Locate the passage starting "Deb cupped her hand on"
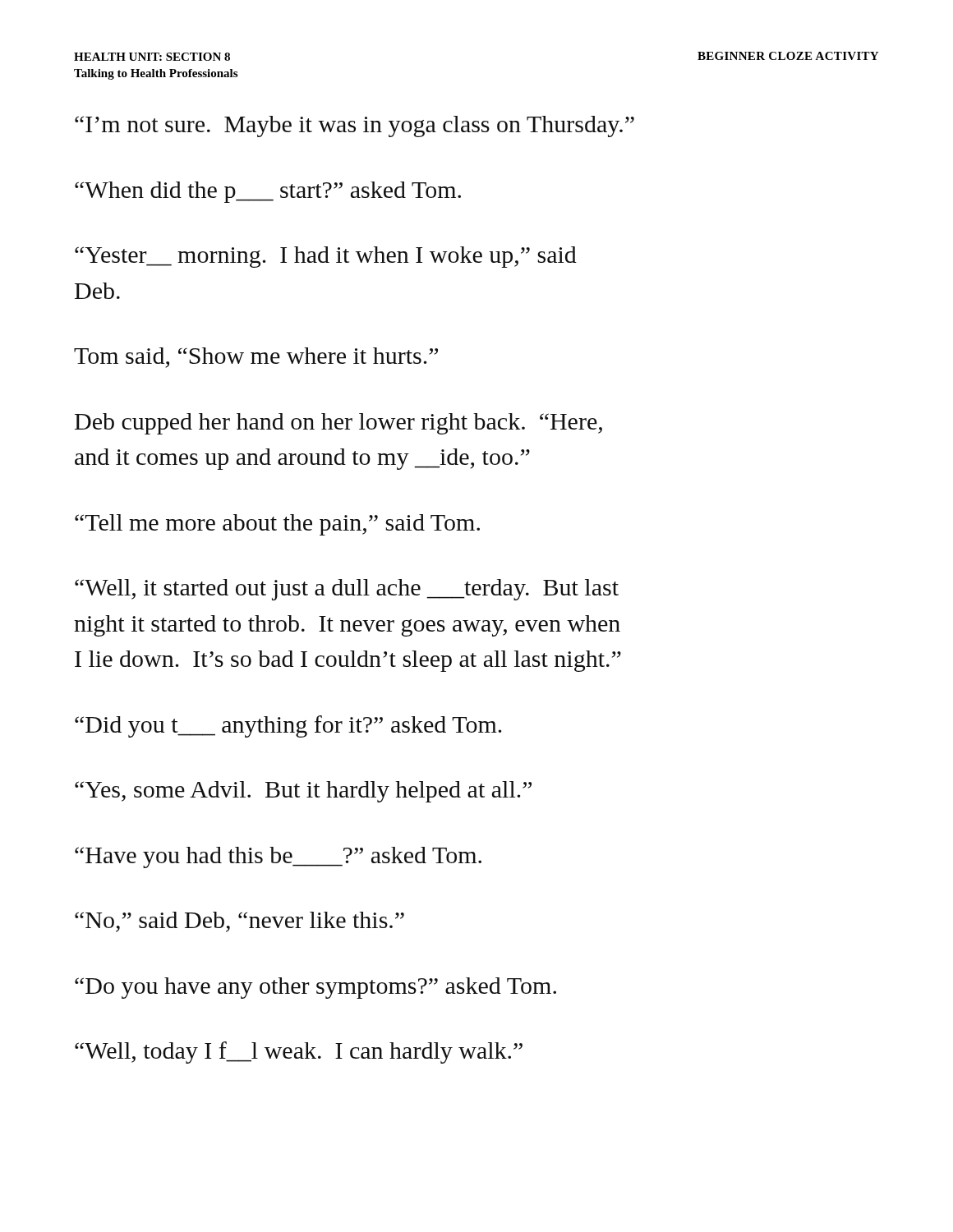953x1232 pixels. [339, 438]
